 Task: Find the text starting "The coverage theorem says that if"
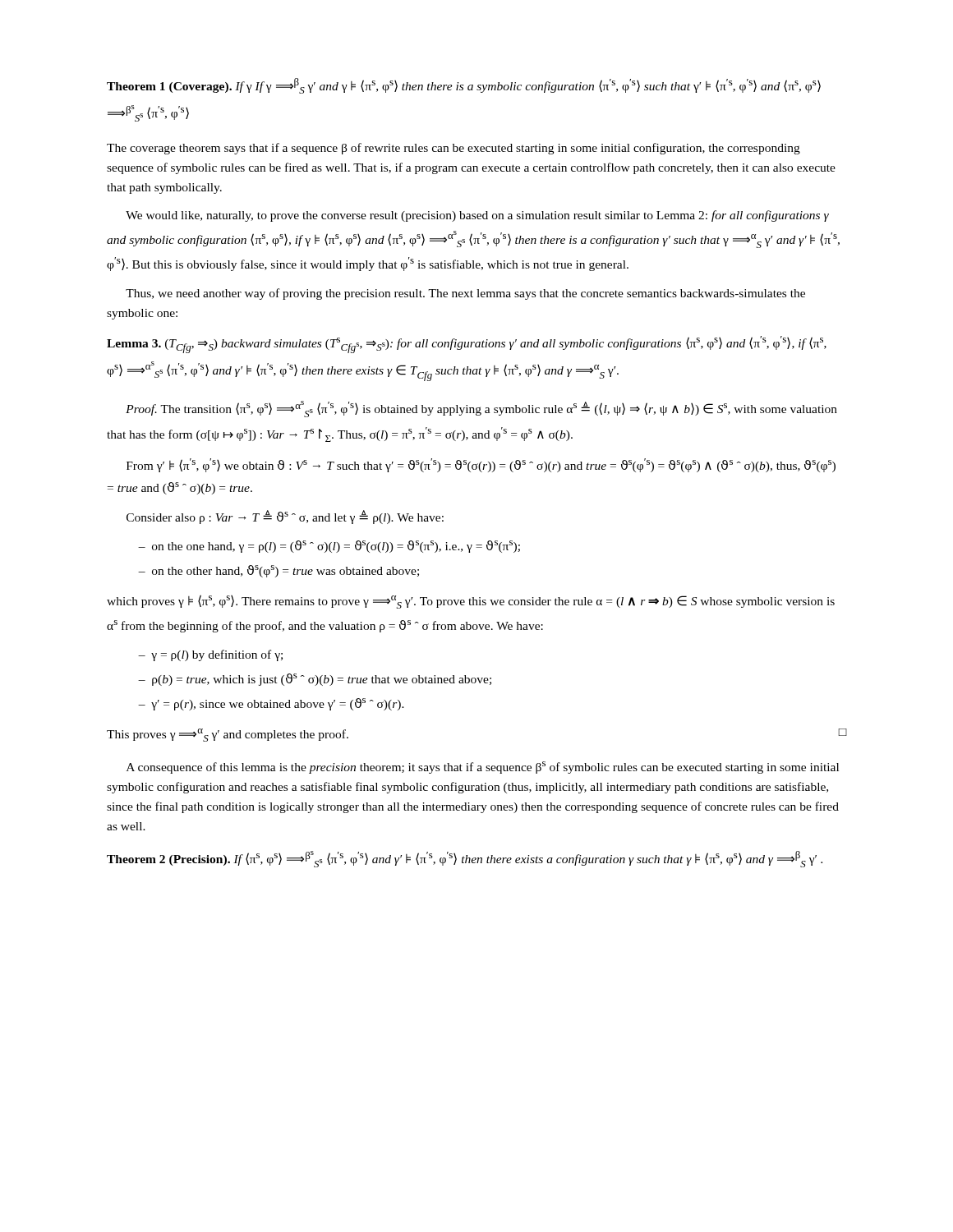476,167
